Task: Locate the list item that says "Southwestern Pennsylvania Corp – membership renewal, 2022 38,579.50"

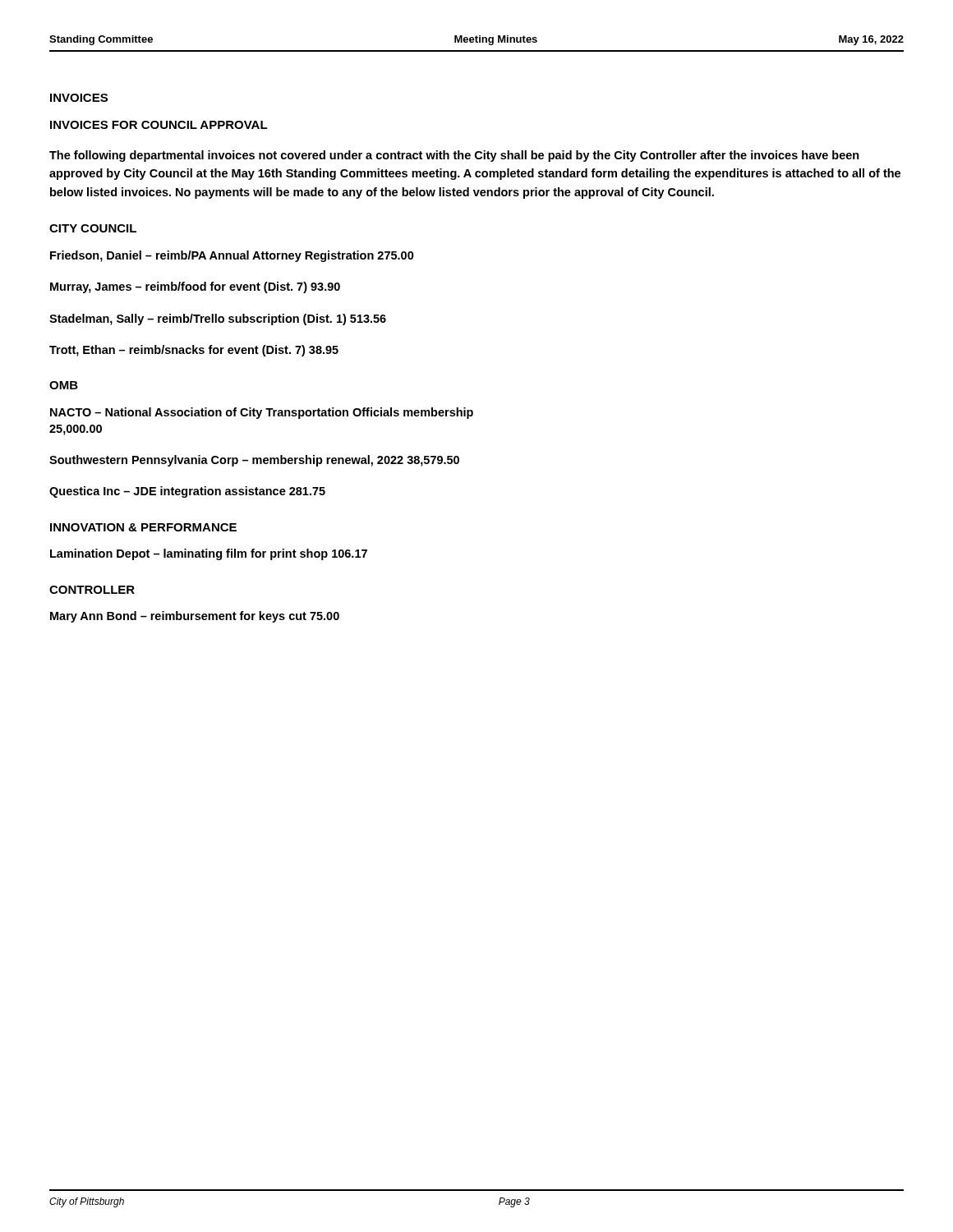Action: point(254,461)
